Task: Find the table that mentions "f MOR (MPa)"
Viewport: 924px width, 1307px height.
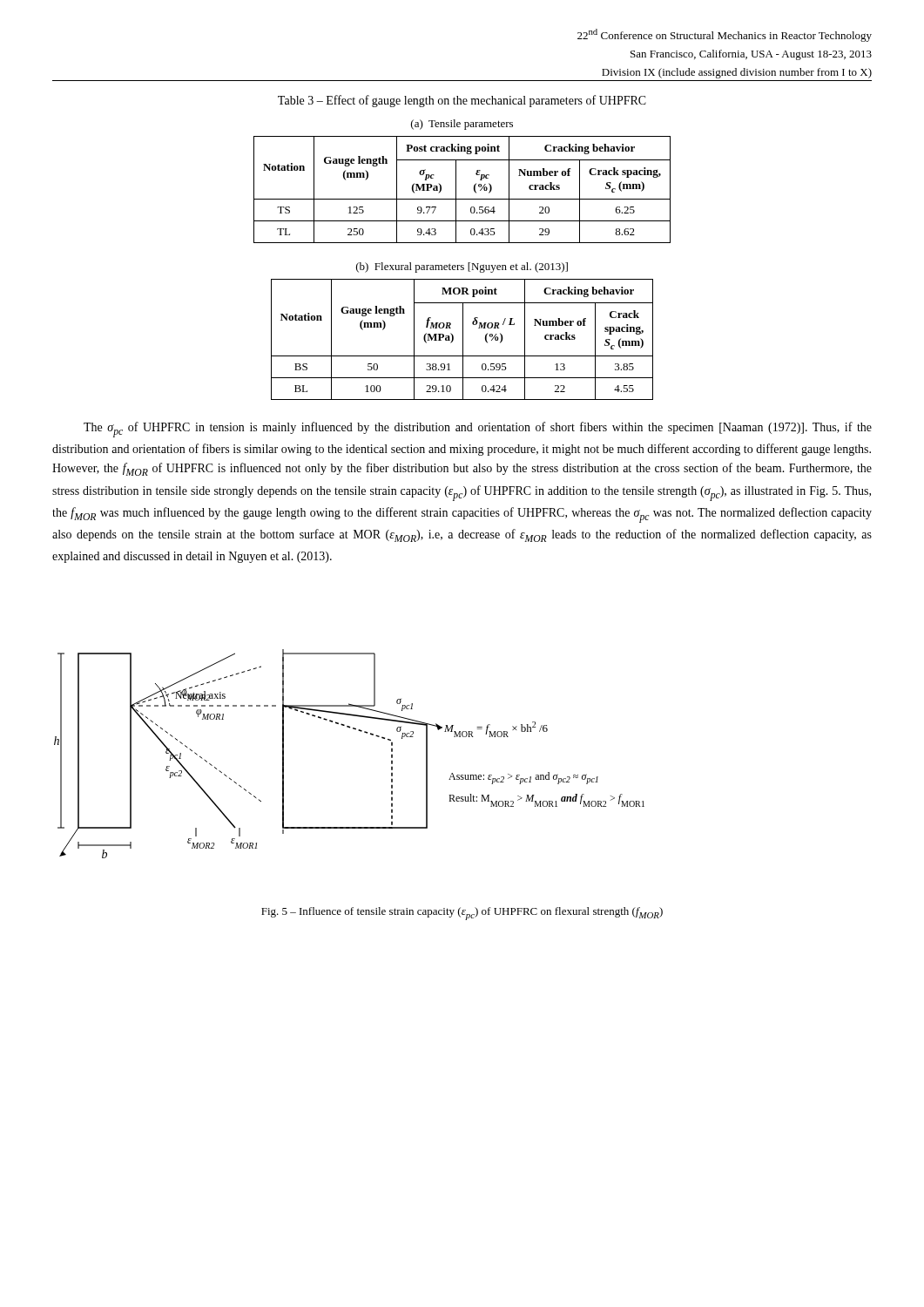Action: click(x=462, y=339)
